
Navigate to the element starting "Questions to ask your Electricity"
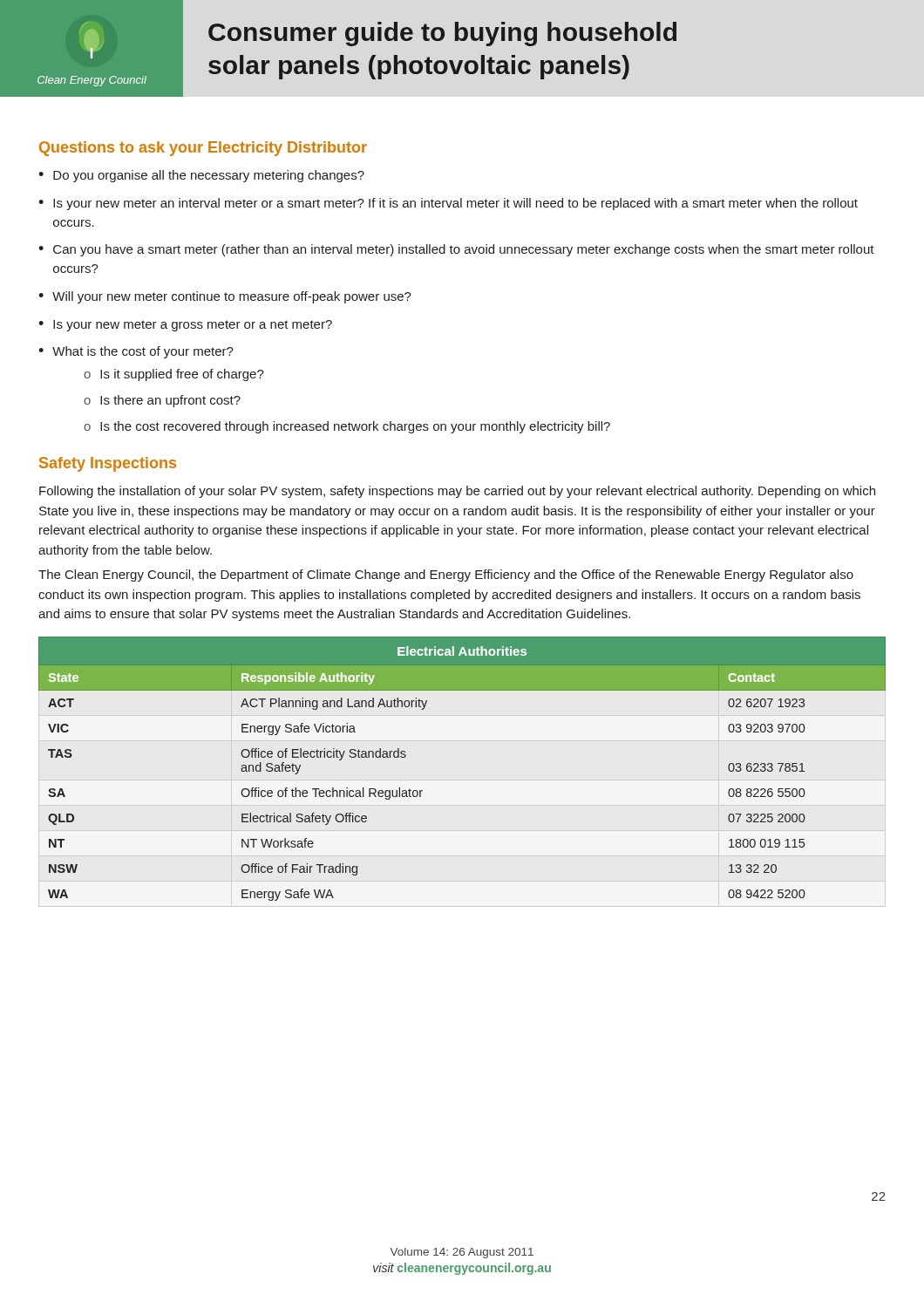pyautogui.click(x=203, y=147)
